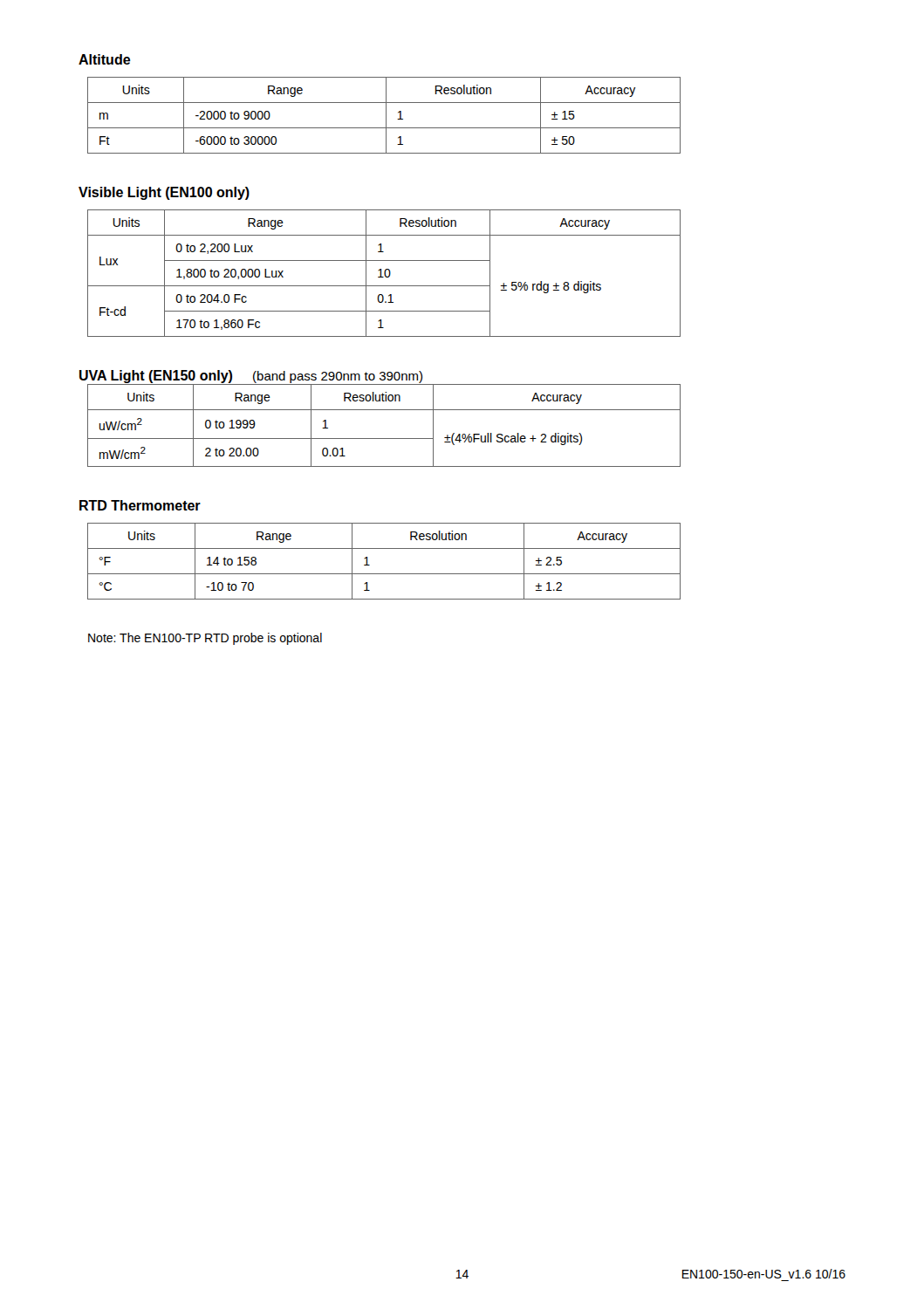Find the table that mentions "± 15"

click(x=462, y=115)
